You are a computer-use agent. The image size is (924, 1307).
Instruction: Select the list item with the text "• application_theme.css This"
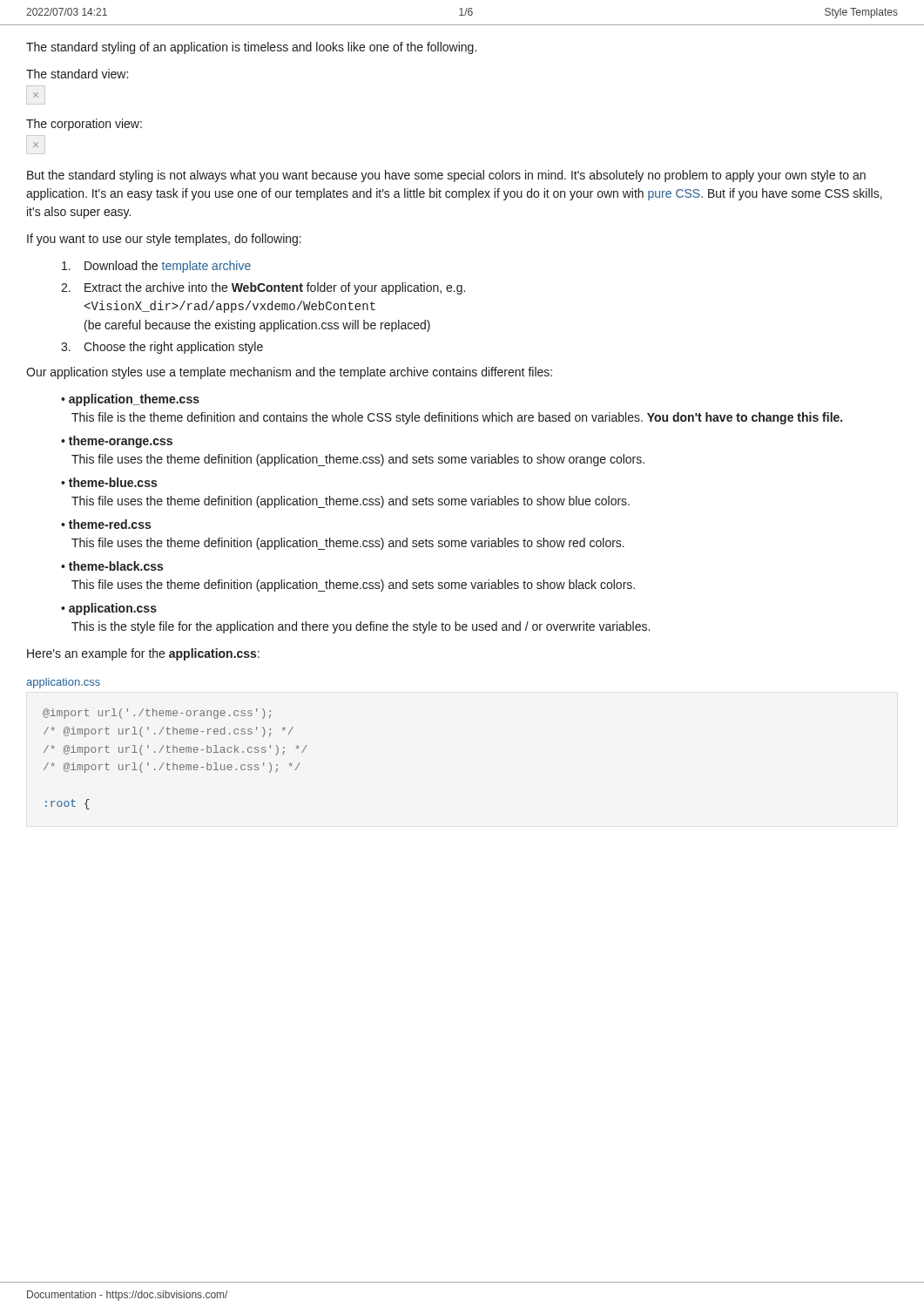point(479,409)
